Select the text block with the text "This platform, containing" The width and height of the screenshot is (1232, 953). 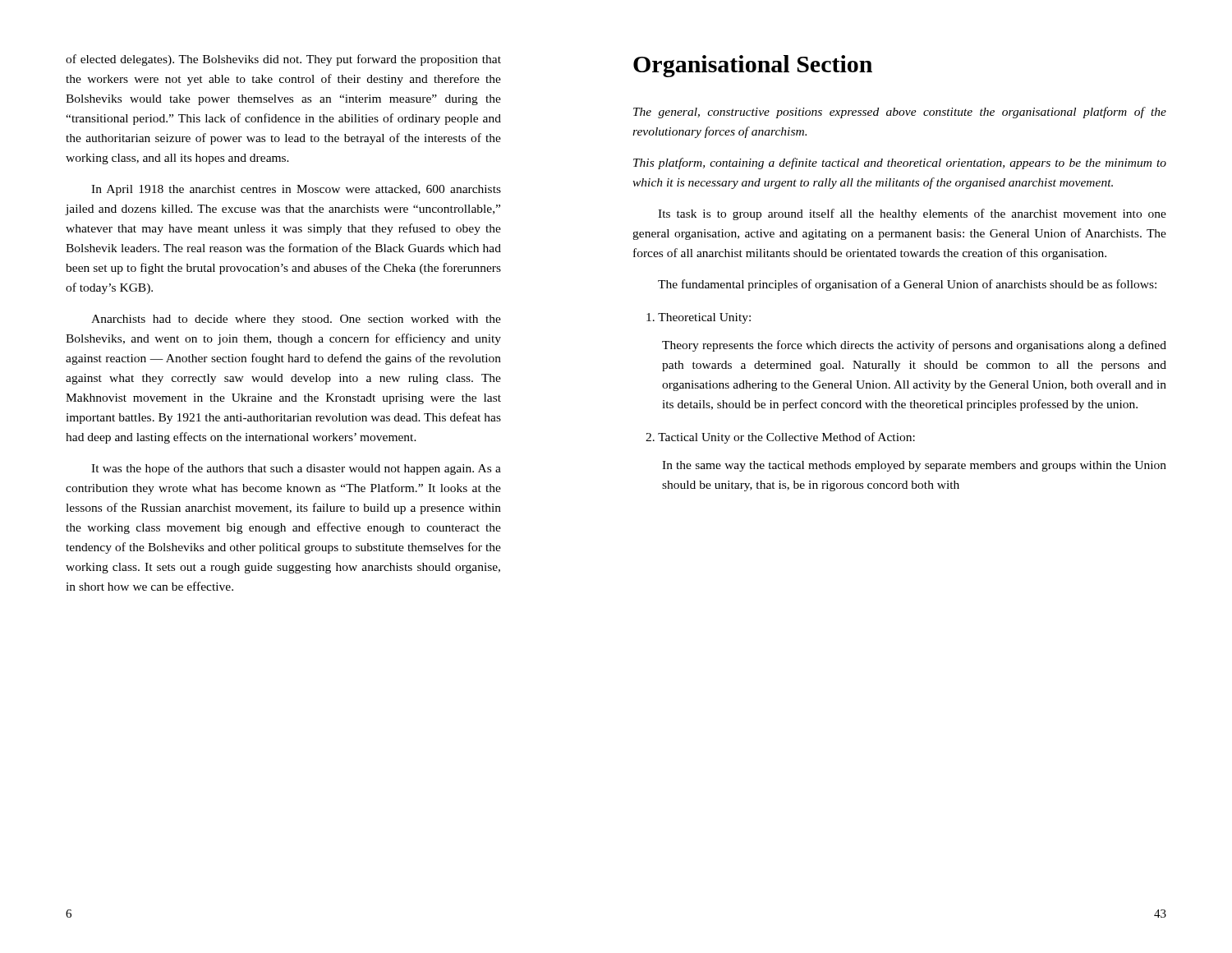click(x=899, y=173)
